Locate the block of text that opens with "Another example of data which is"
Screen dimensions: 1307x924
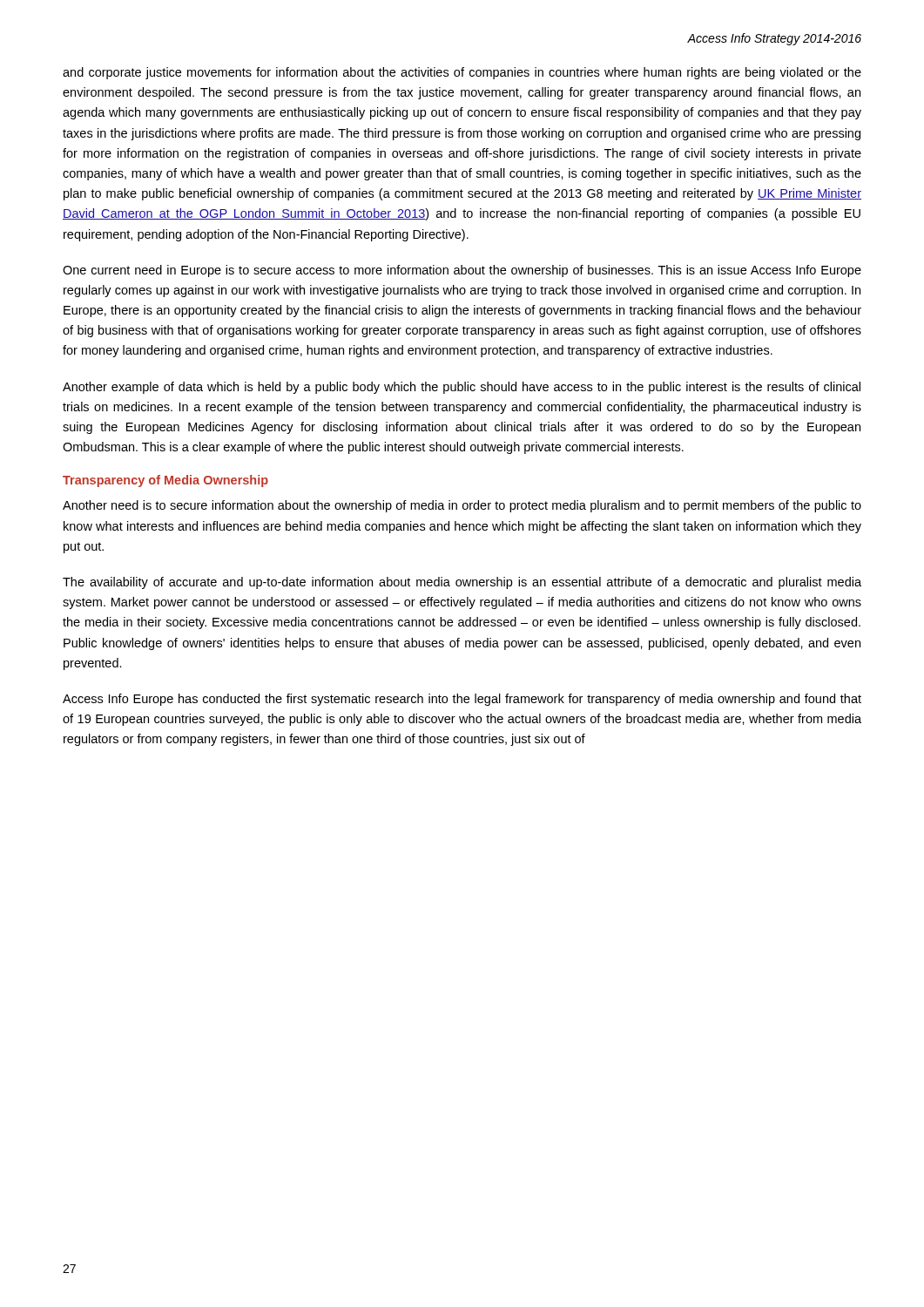click(462, 417)
